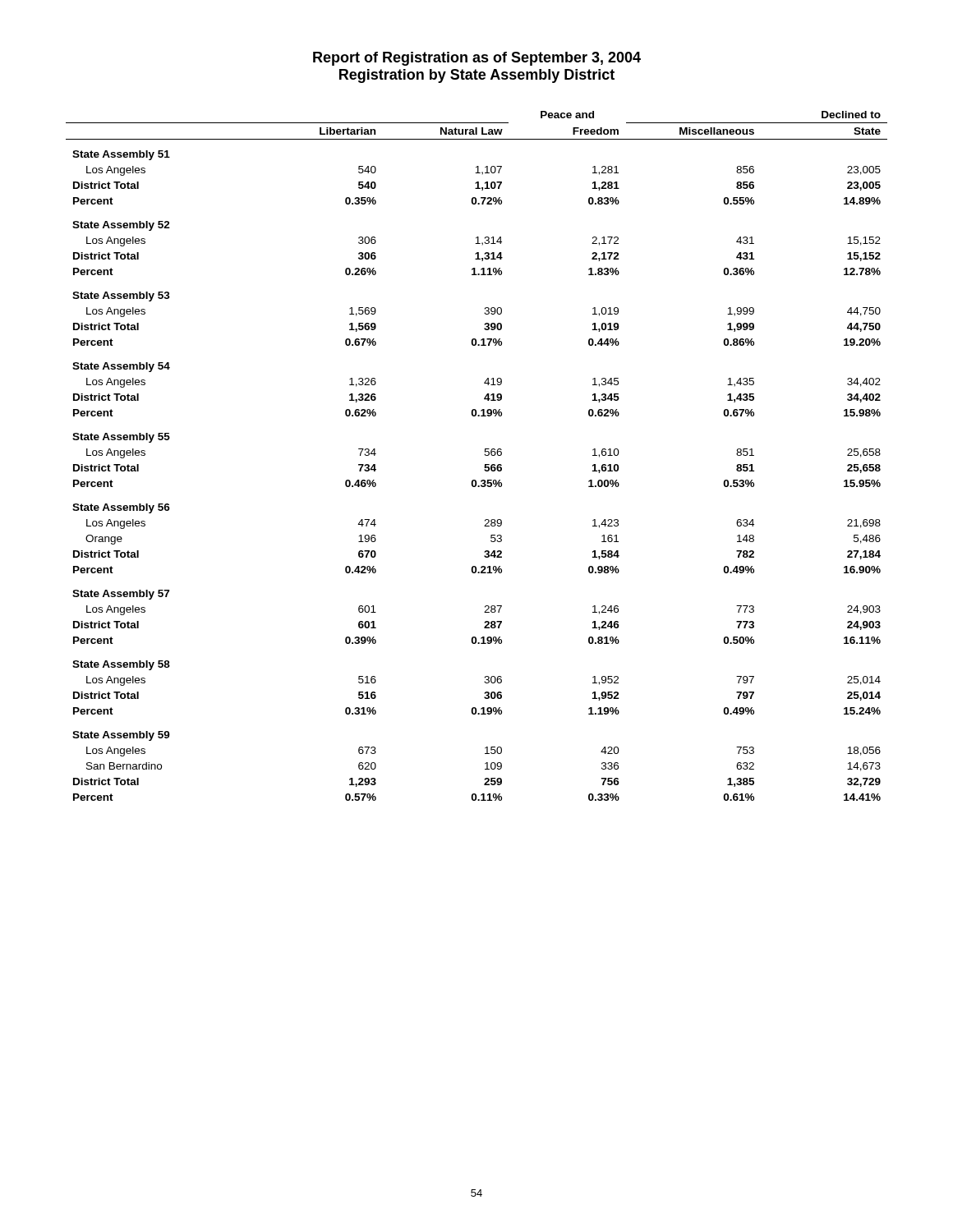Screen dimensions: 1232x953
Task: Click the table
Action: [476, 456]
